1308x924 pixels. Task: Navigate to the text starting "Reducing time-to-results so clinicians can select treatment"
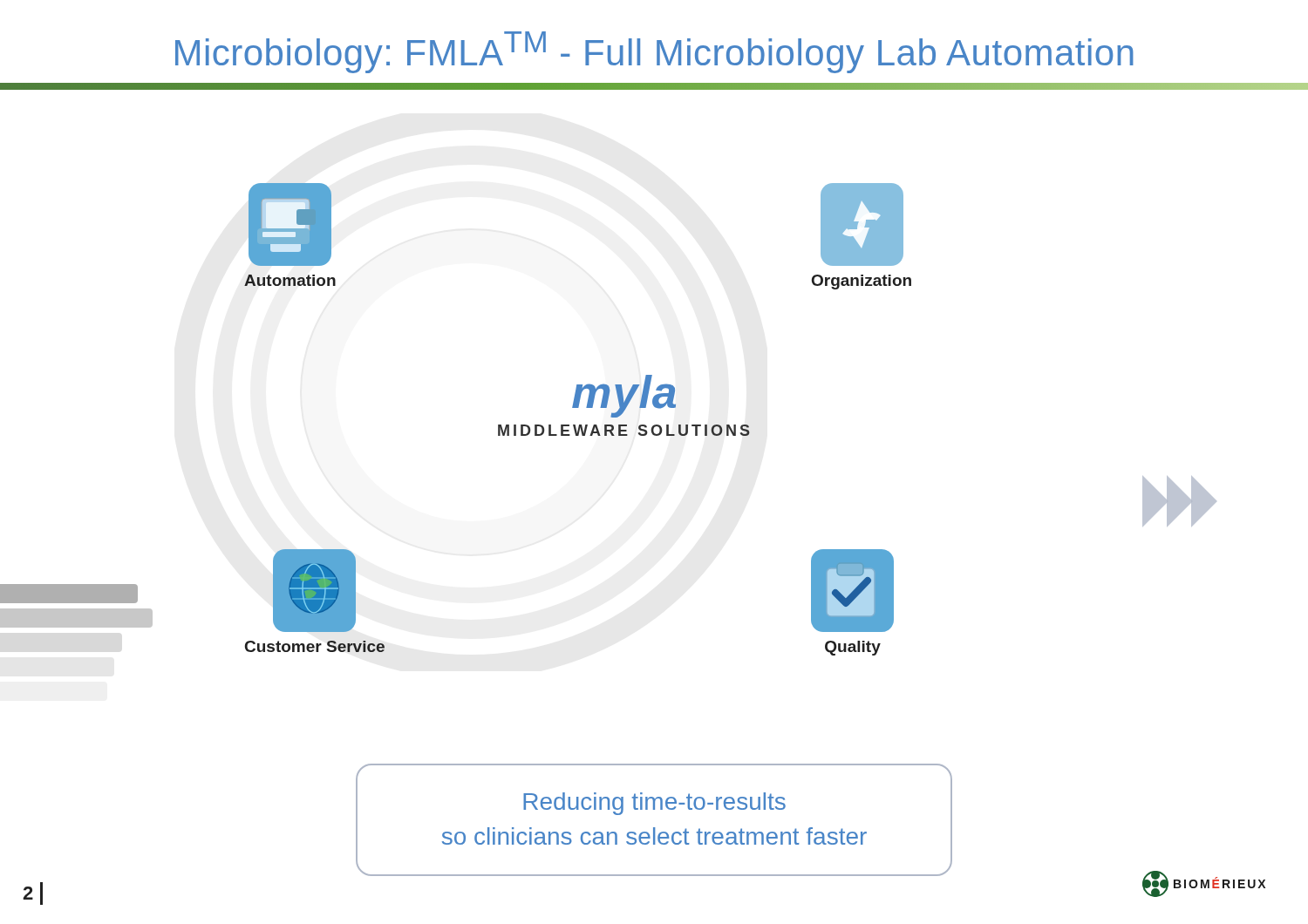(654, 819)
